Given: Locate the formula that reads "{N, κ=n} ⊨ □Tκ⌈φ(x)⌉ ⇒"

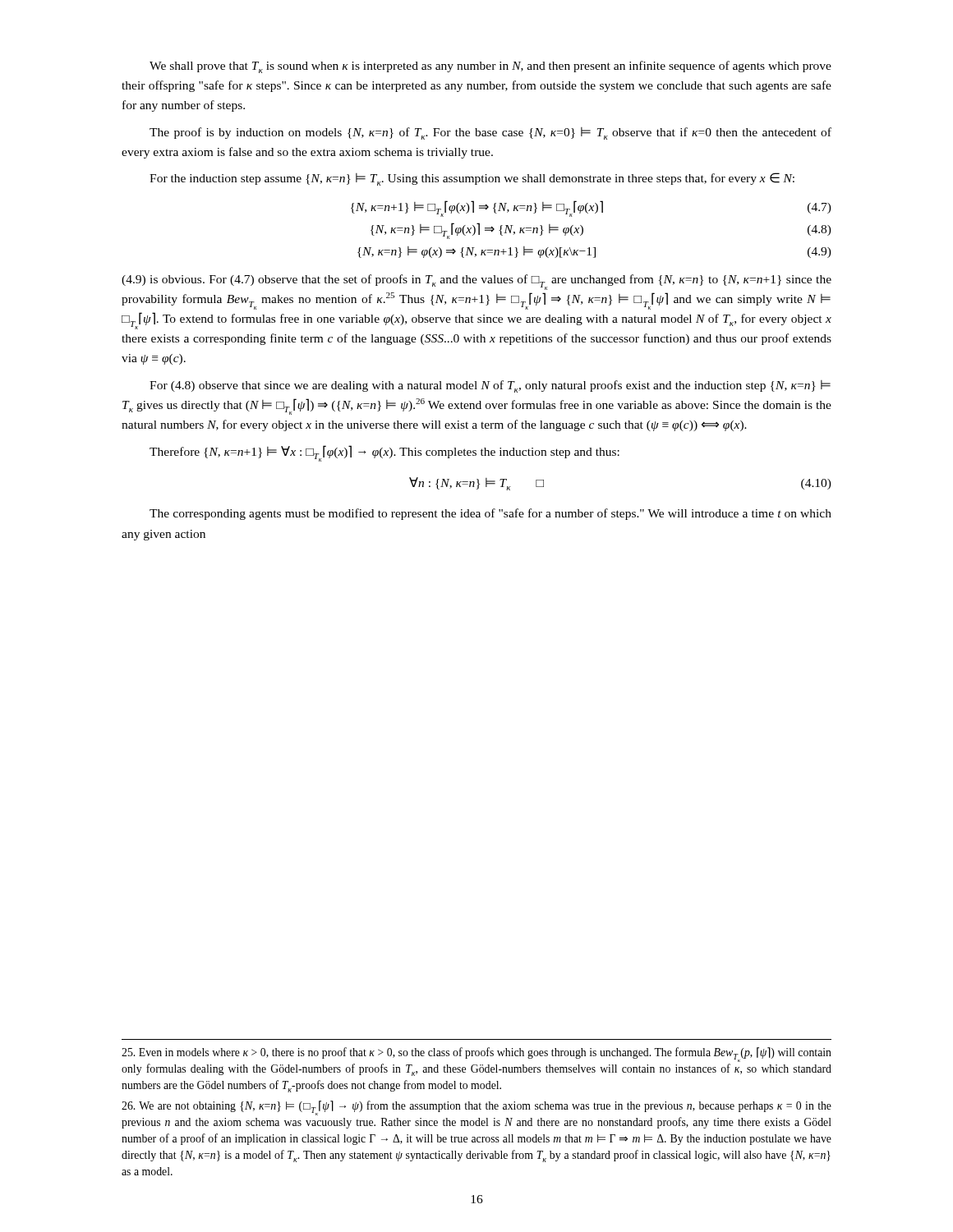Looking at the screenshot, I should [x=479, y=230].
